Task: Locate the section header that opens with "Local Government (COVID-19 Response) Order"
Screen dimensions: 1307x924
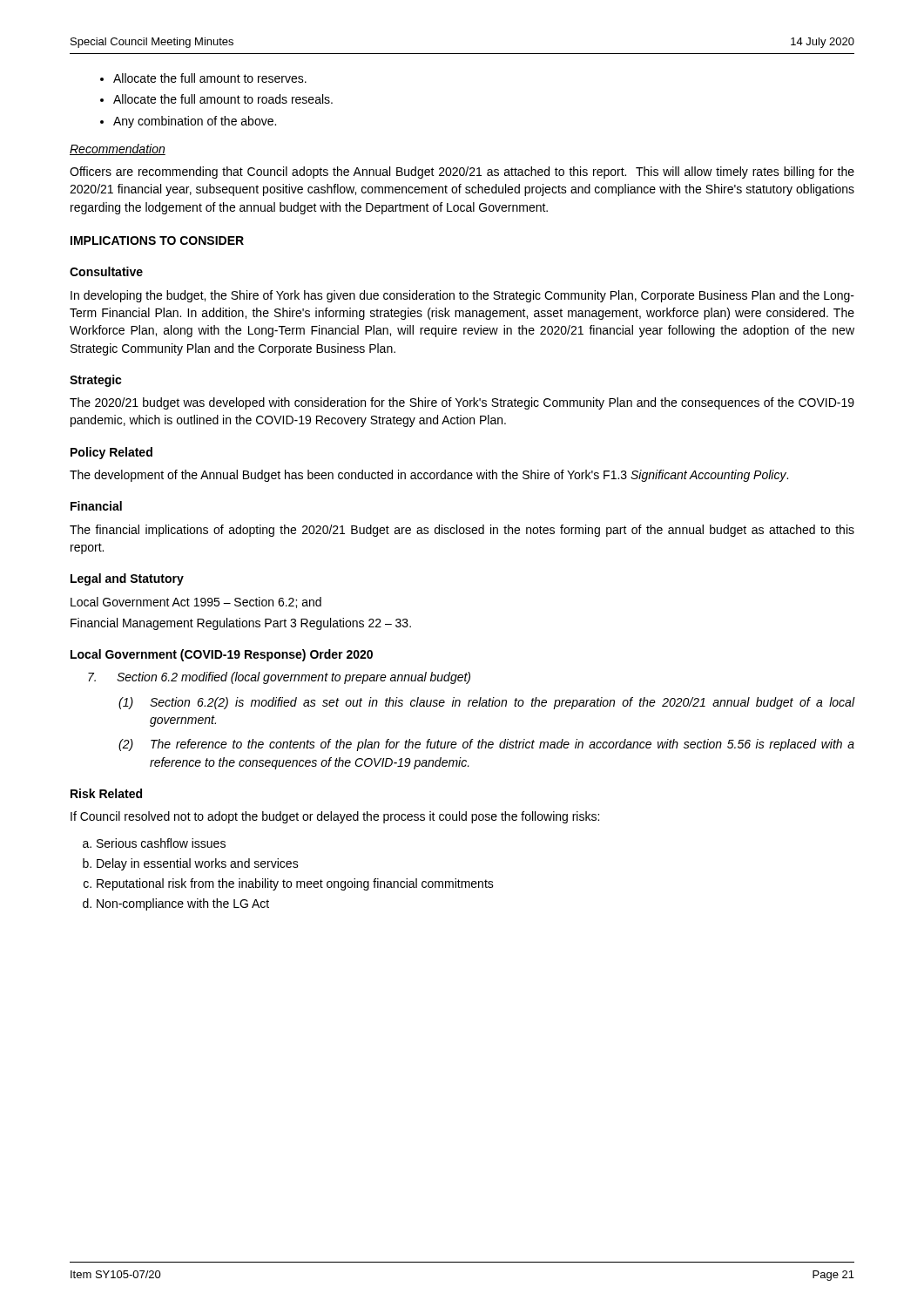Action: [x=221, y=654]
